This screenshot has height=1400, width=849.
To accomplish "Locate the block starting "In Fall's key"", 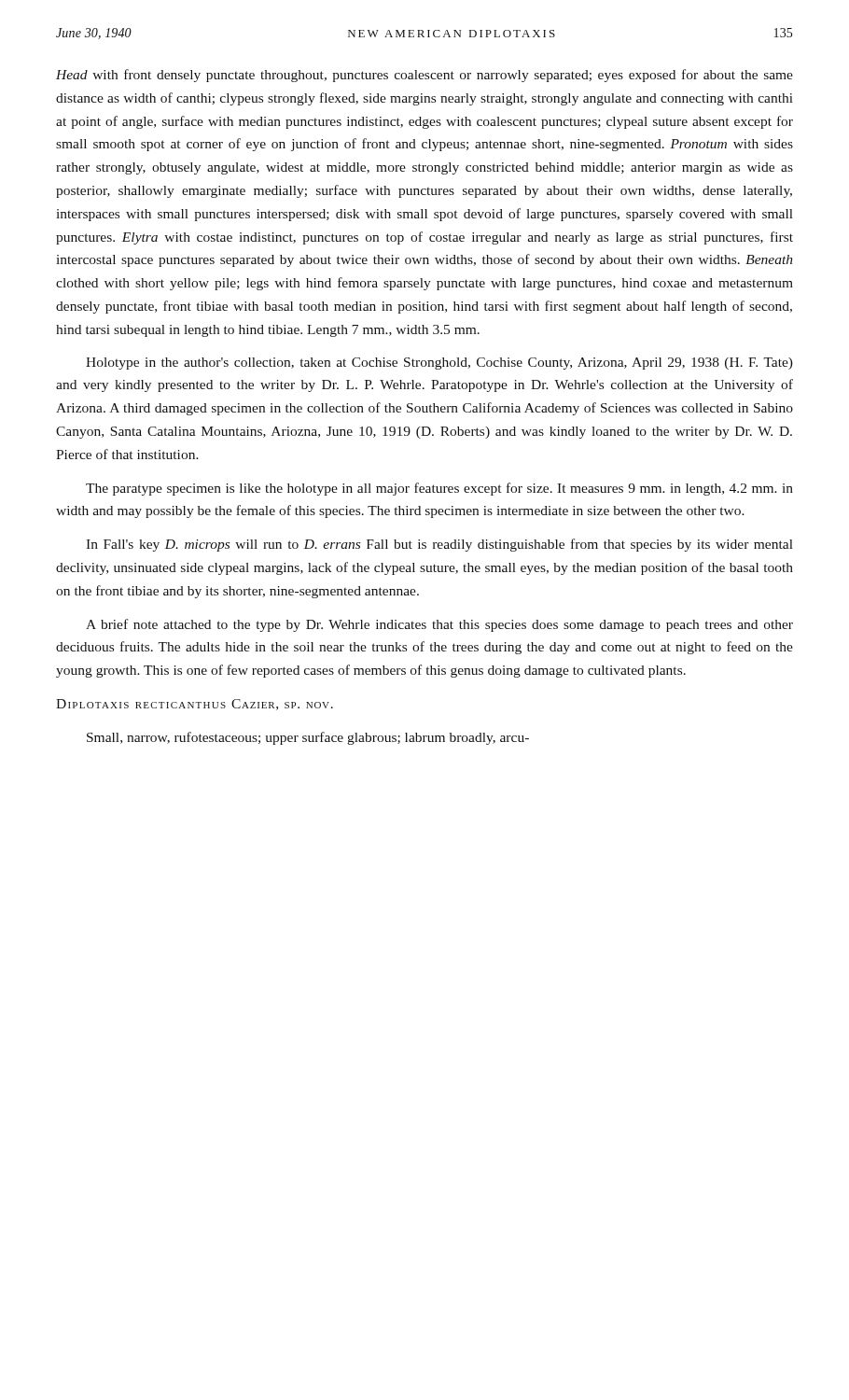I will (424, 568).
